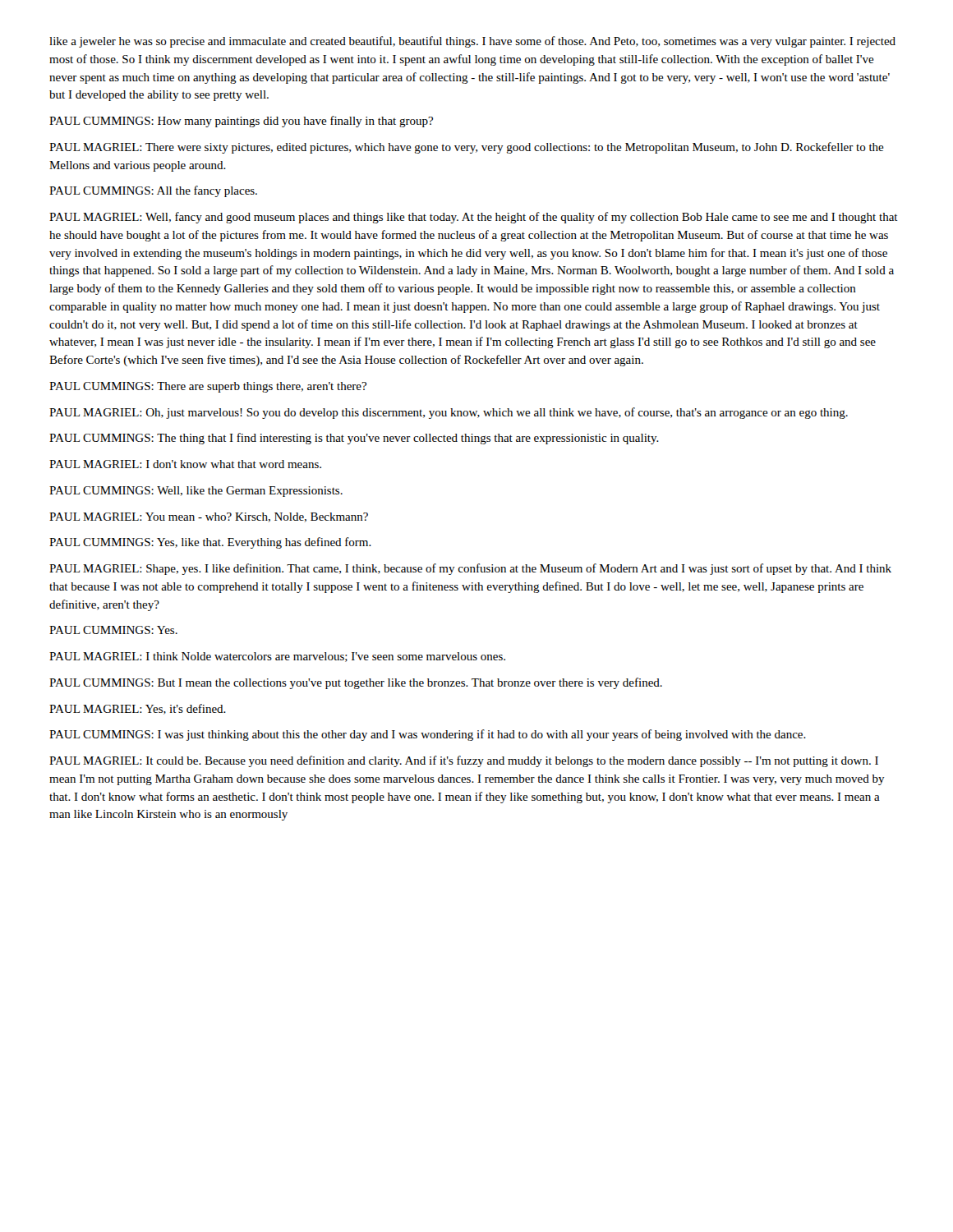953x1232 pixels.
Task: Point to the block beginning "PAUL CUMMINGS: But I mean the collections"
Action: click(356, 682)
